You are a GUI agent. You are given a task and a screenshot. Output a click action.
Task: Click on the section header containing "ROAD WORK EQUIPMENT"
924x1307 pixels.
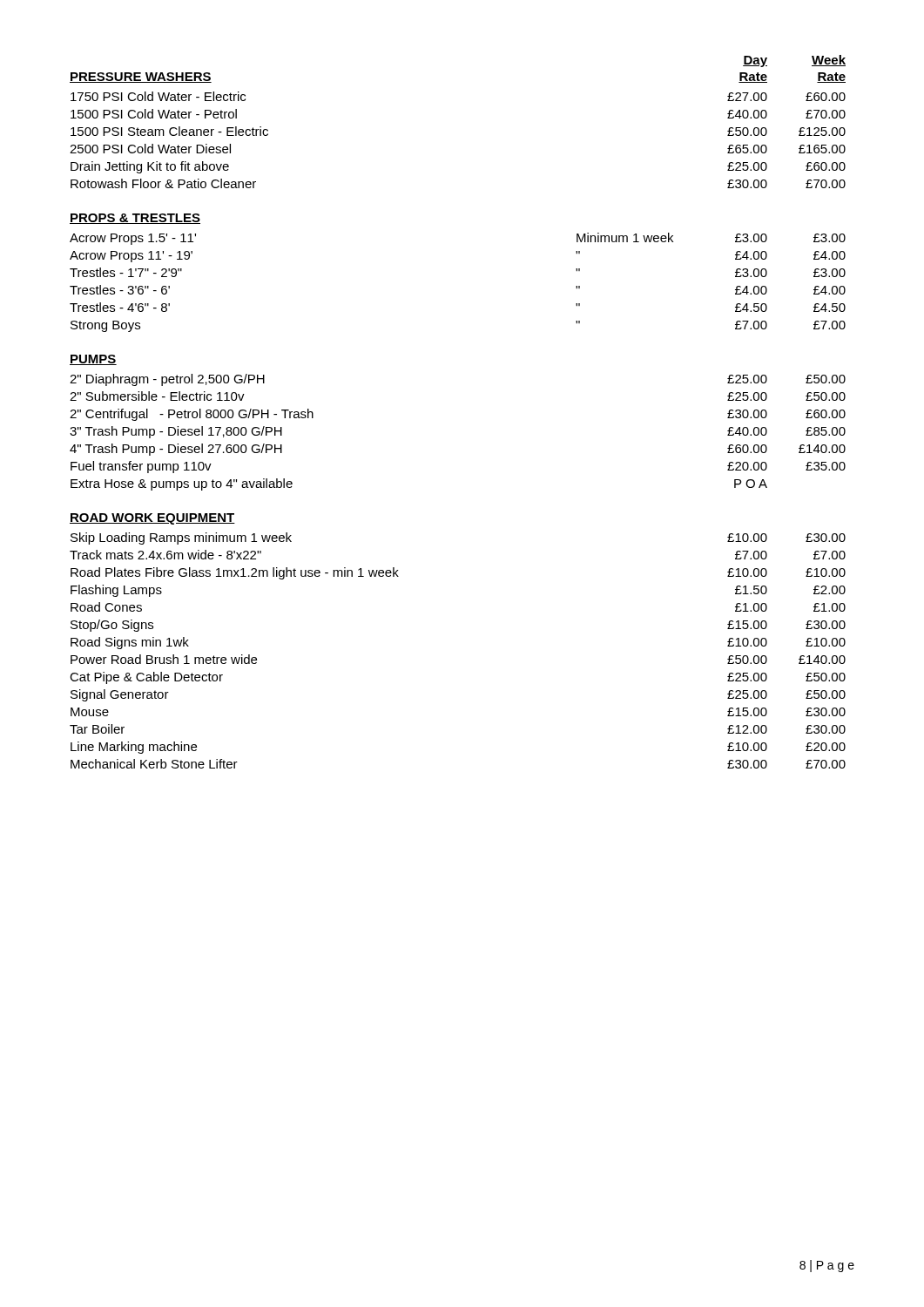click(x=152, y=517)
